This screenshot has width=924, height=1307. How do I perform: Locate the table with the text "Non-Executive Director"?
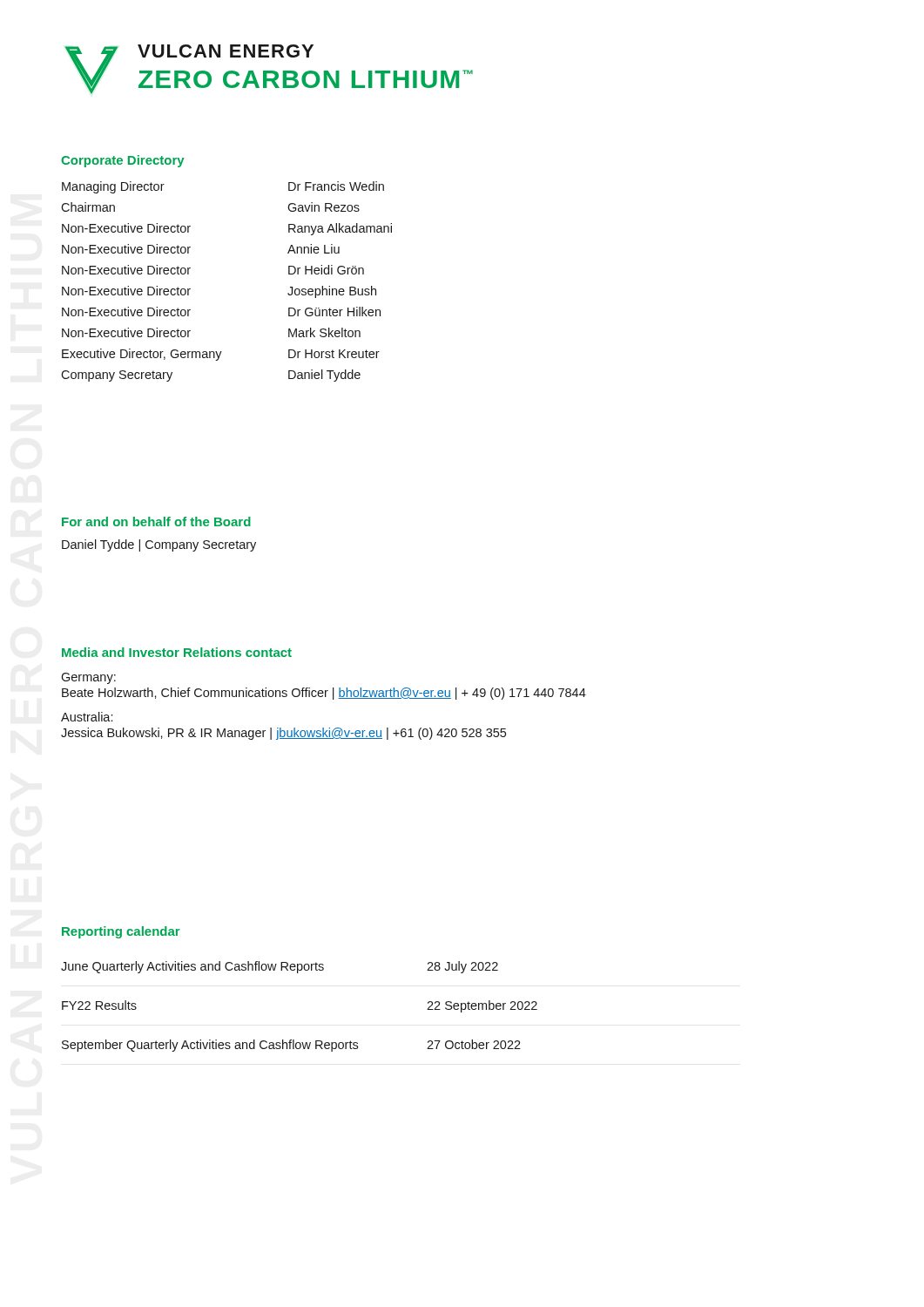coord(331,281)
